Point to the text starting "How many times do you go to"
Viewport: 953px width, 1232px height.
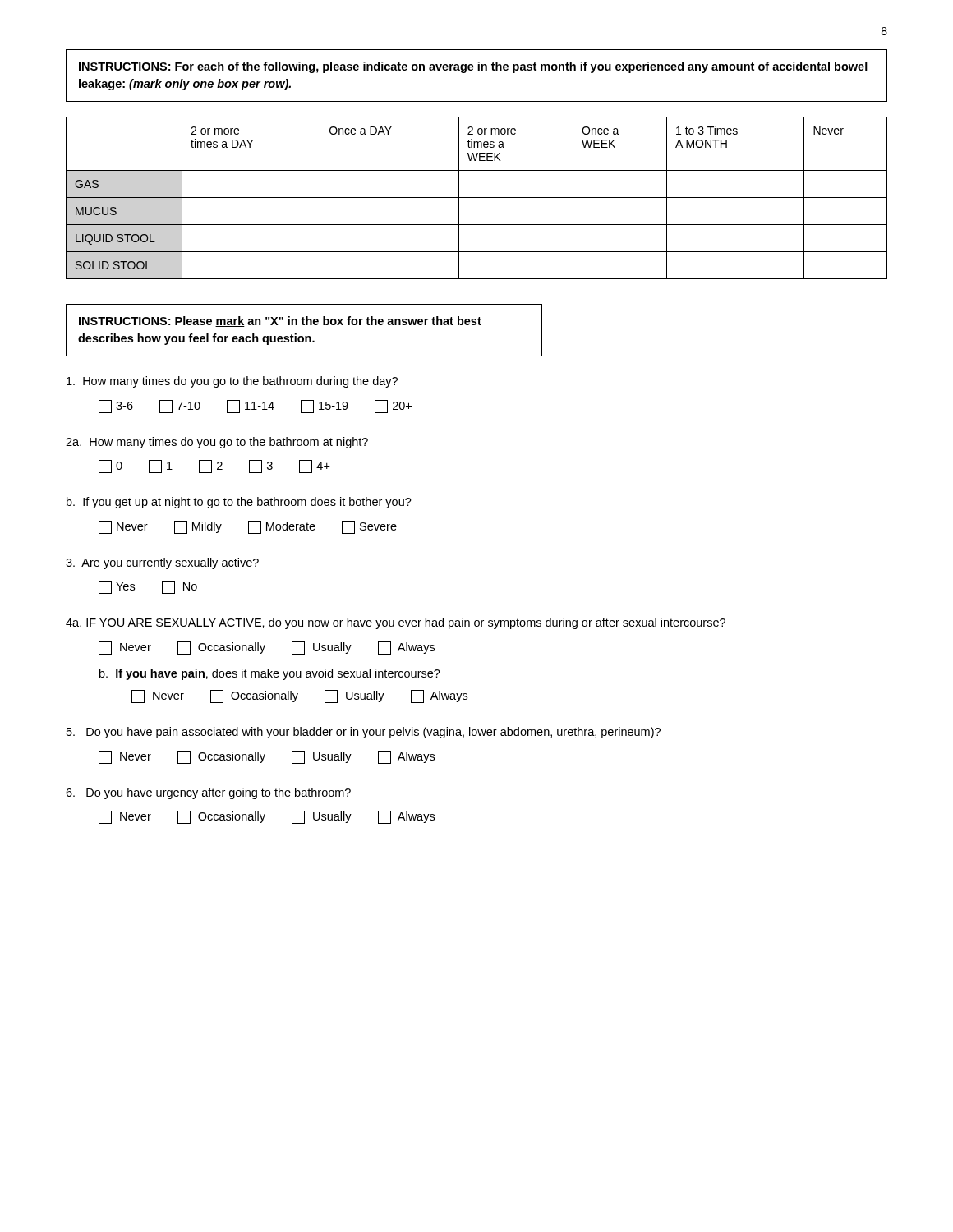232,382
